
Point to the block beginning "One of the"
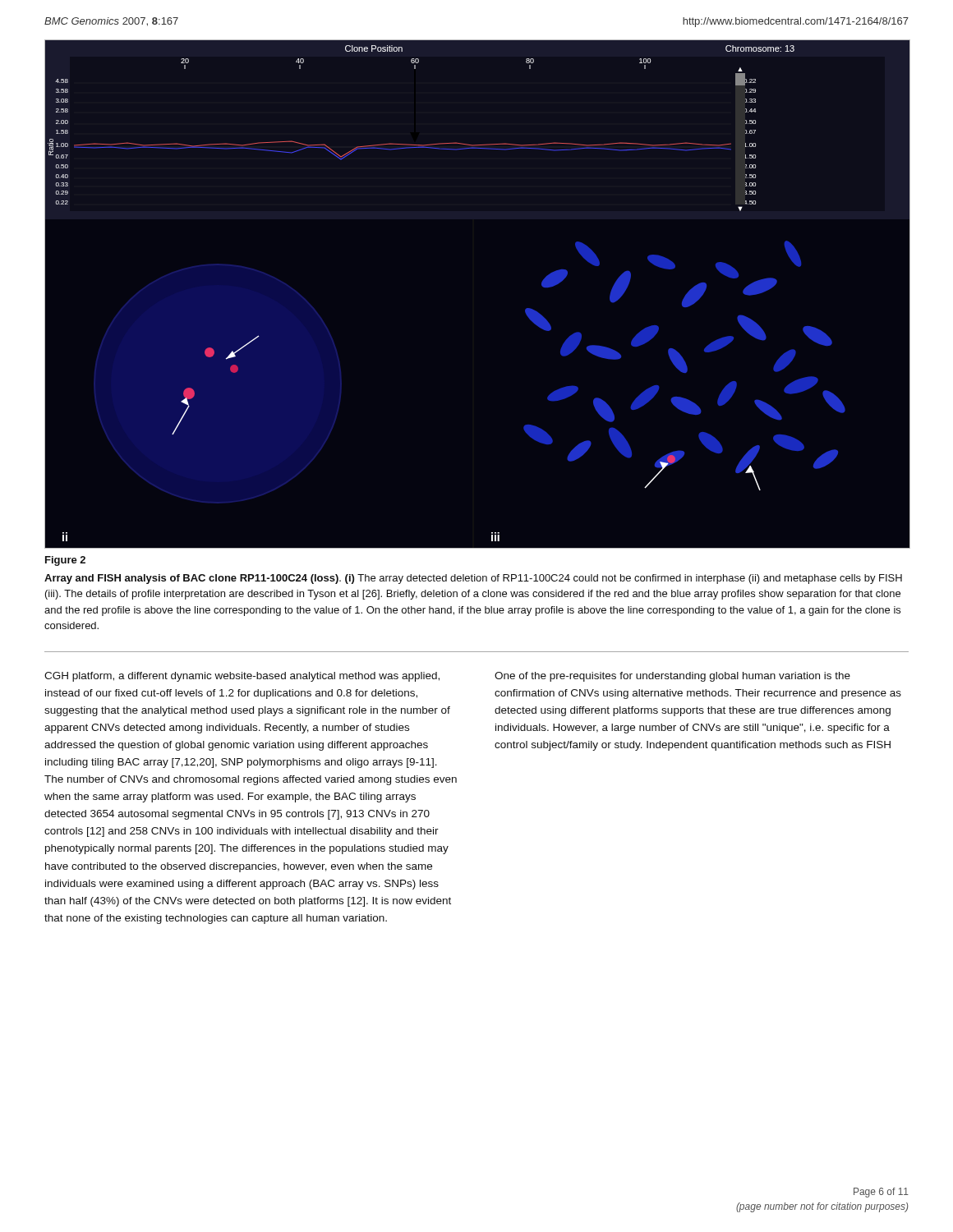pyautogui.click(x=702, y=710)
